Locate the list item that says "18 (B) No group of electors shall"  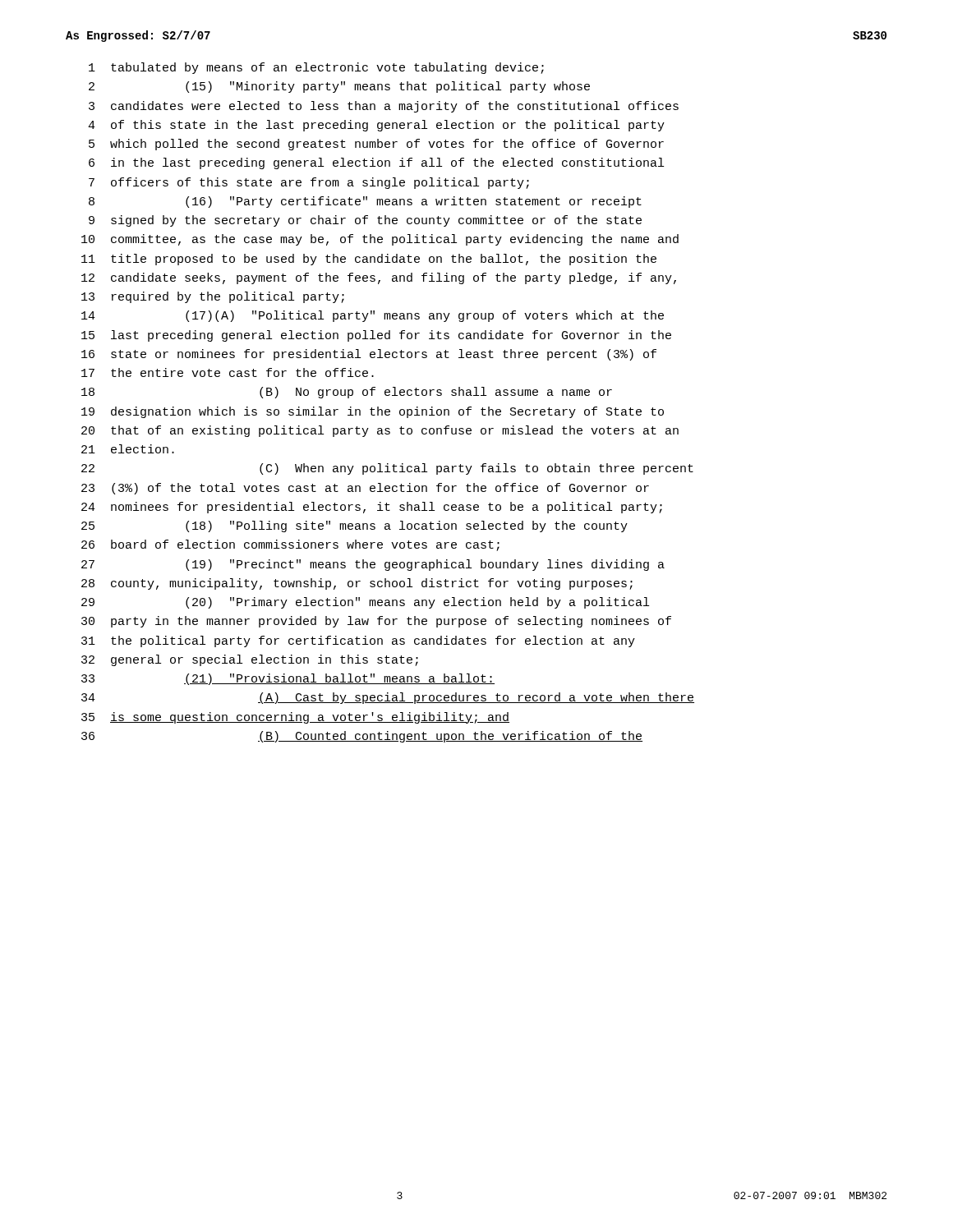point(339,393)
